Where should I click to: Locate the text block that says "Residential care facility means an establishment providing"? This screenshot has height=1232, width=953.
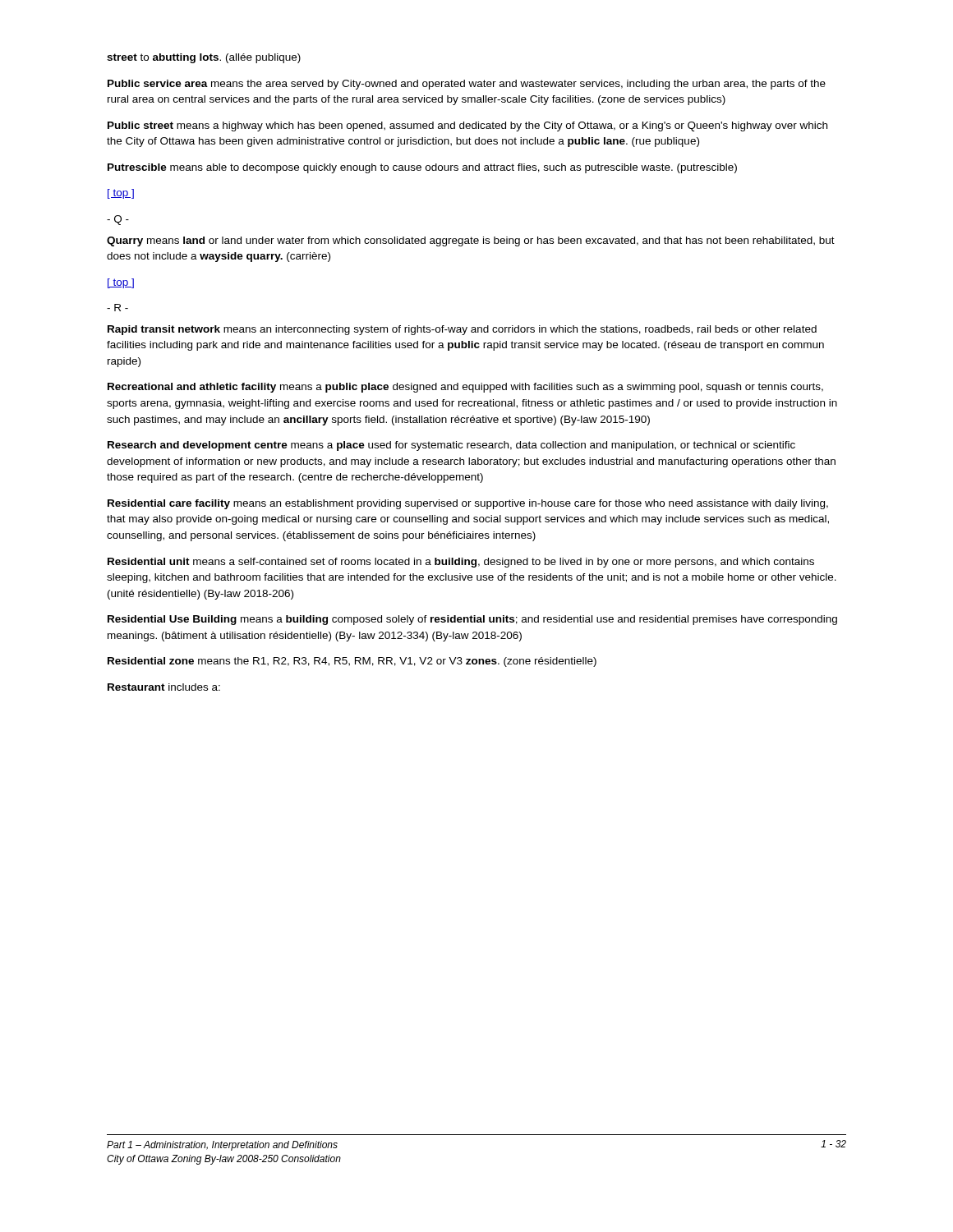coord(468,519)
